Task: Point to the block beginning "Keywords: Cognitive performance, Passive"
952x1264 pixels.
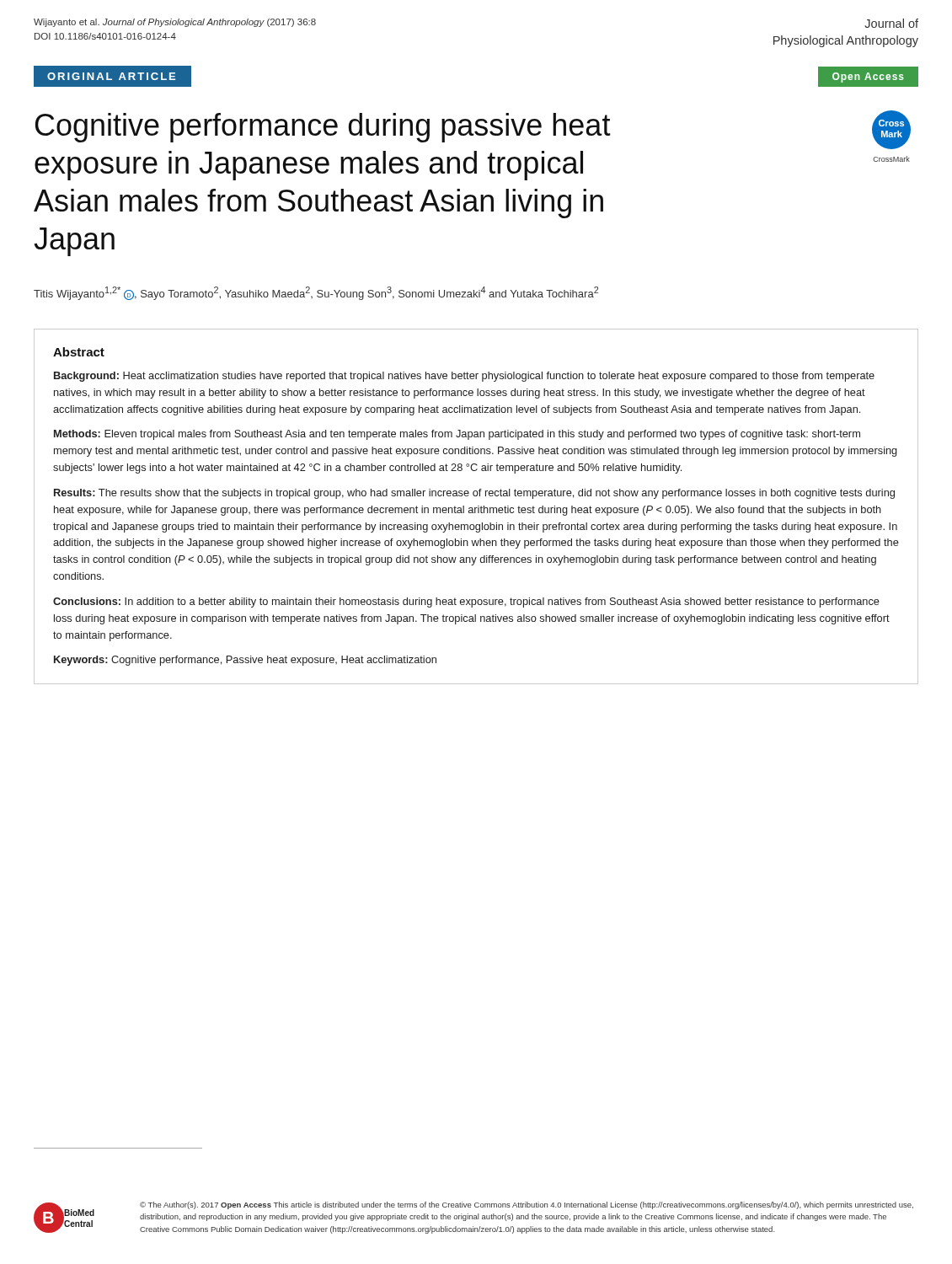Action: pos(245,660)
